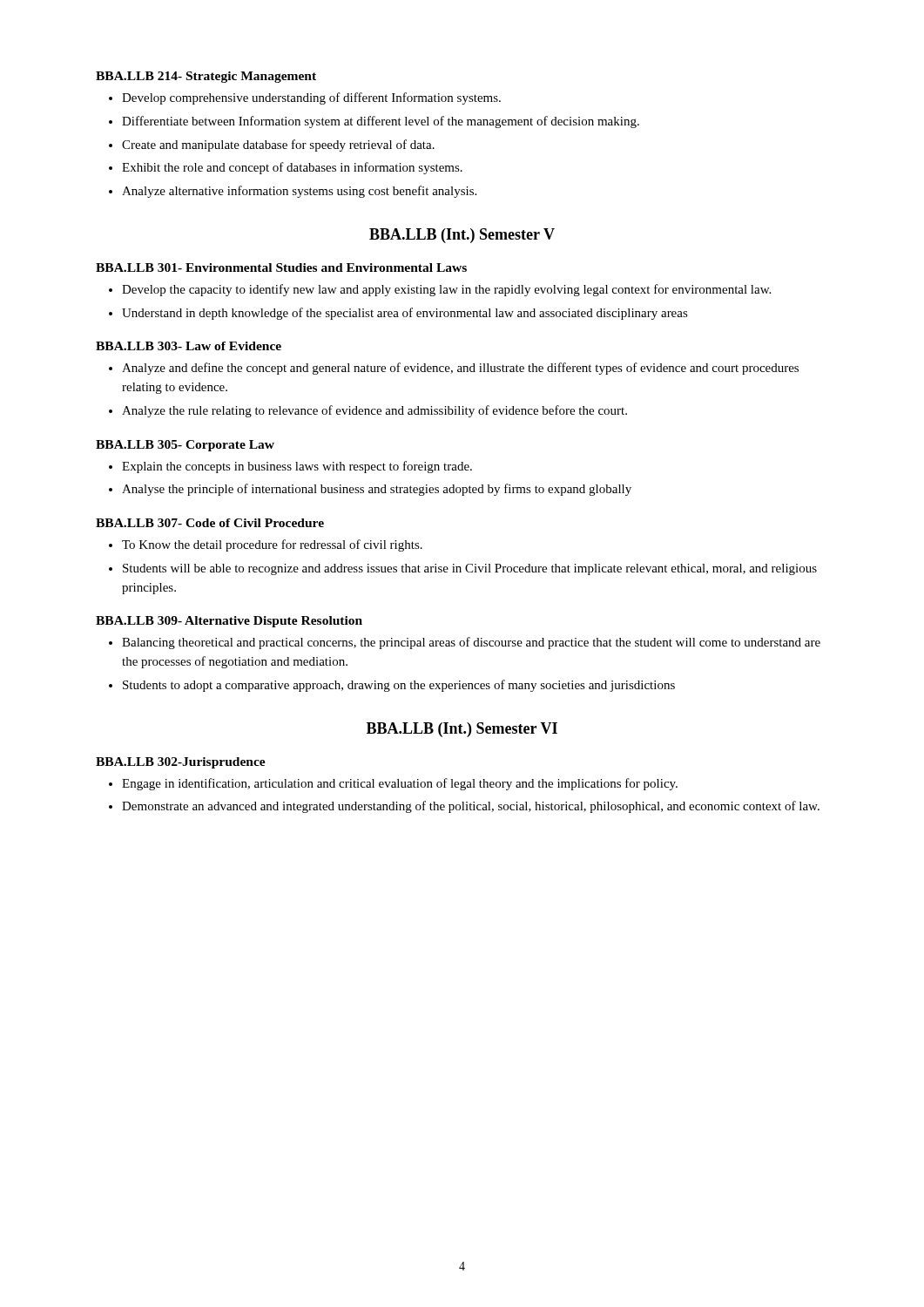The height and width of the screenshot is (1307, 924).
Task: Locate the block of text that opens with "Balancing theoretical and practical concerns, the principal areas"
Action: click(471, 652)
